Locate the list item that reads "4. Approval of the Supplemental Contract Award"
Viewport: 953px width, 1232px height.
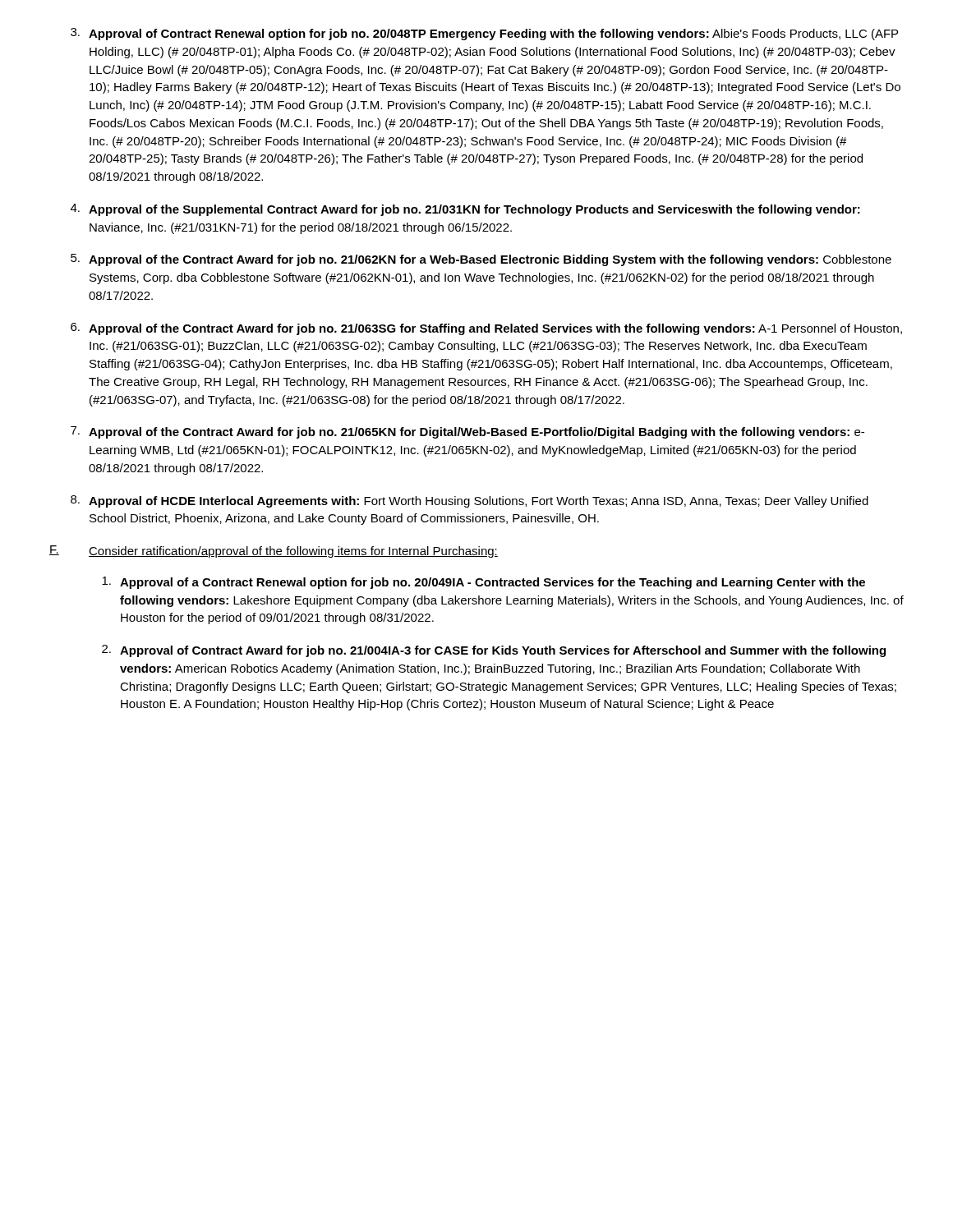click(476, 218)
